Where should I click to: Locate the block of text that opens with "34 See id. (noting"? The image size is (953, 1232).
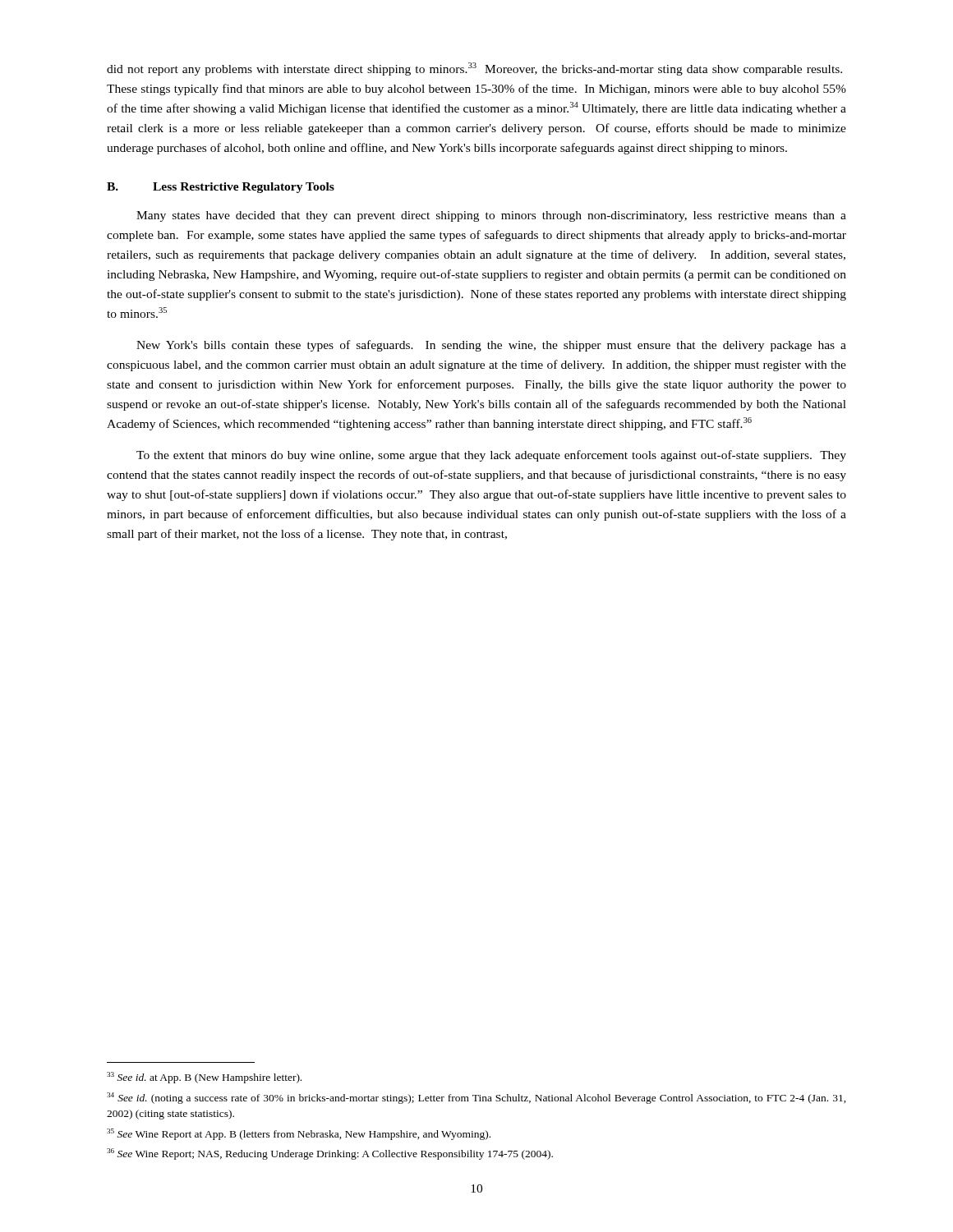(476, 1105)
